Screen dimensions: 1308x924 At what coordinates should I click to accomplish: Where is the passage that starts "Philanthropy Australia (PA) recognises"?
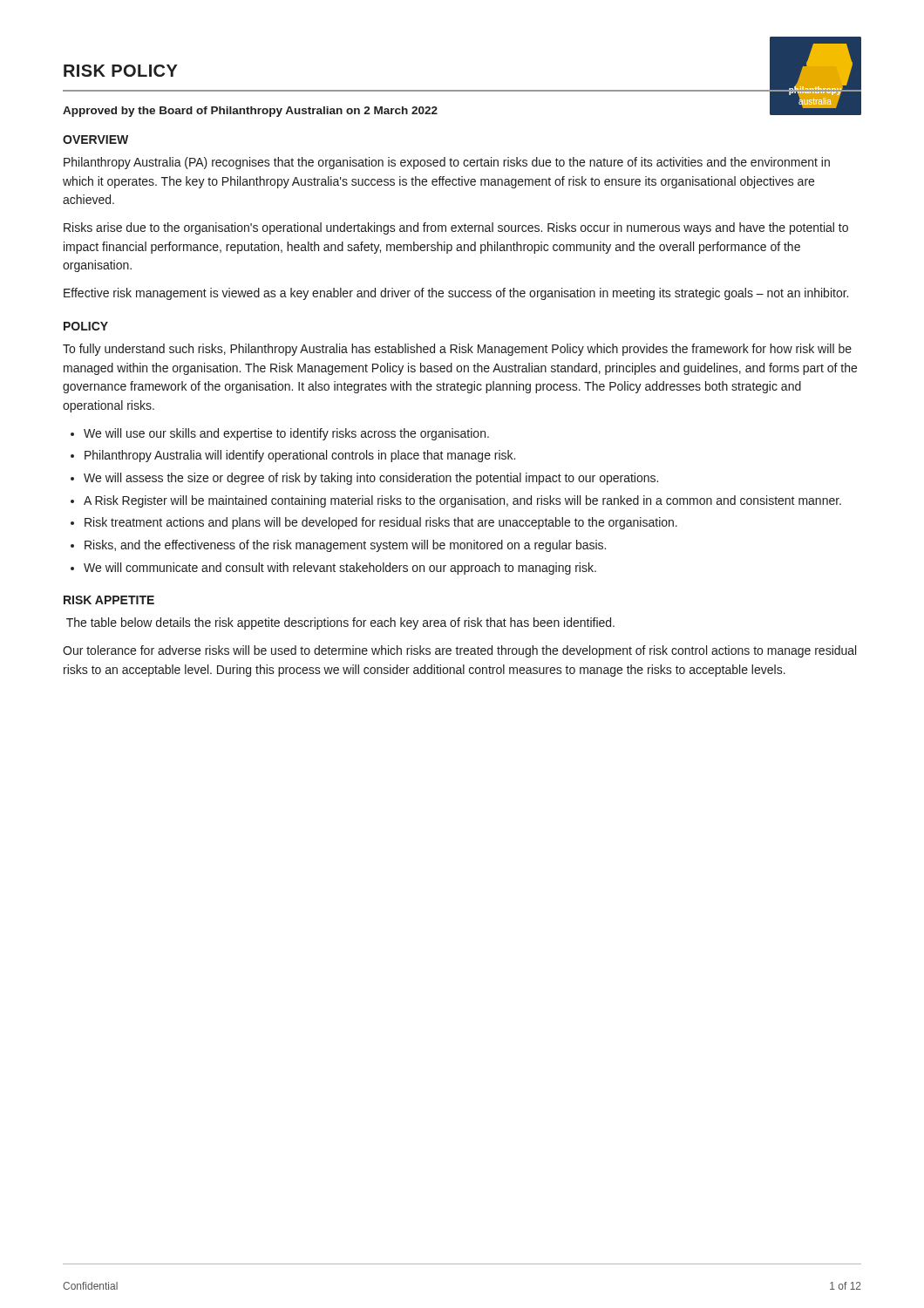[x=447, y=181]
